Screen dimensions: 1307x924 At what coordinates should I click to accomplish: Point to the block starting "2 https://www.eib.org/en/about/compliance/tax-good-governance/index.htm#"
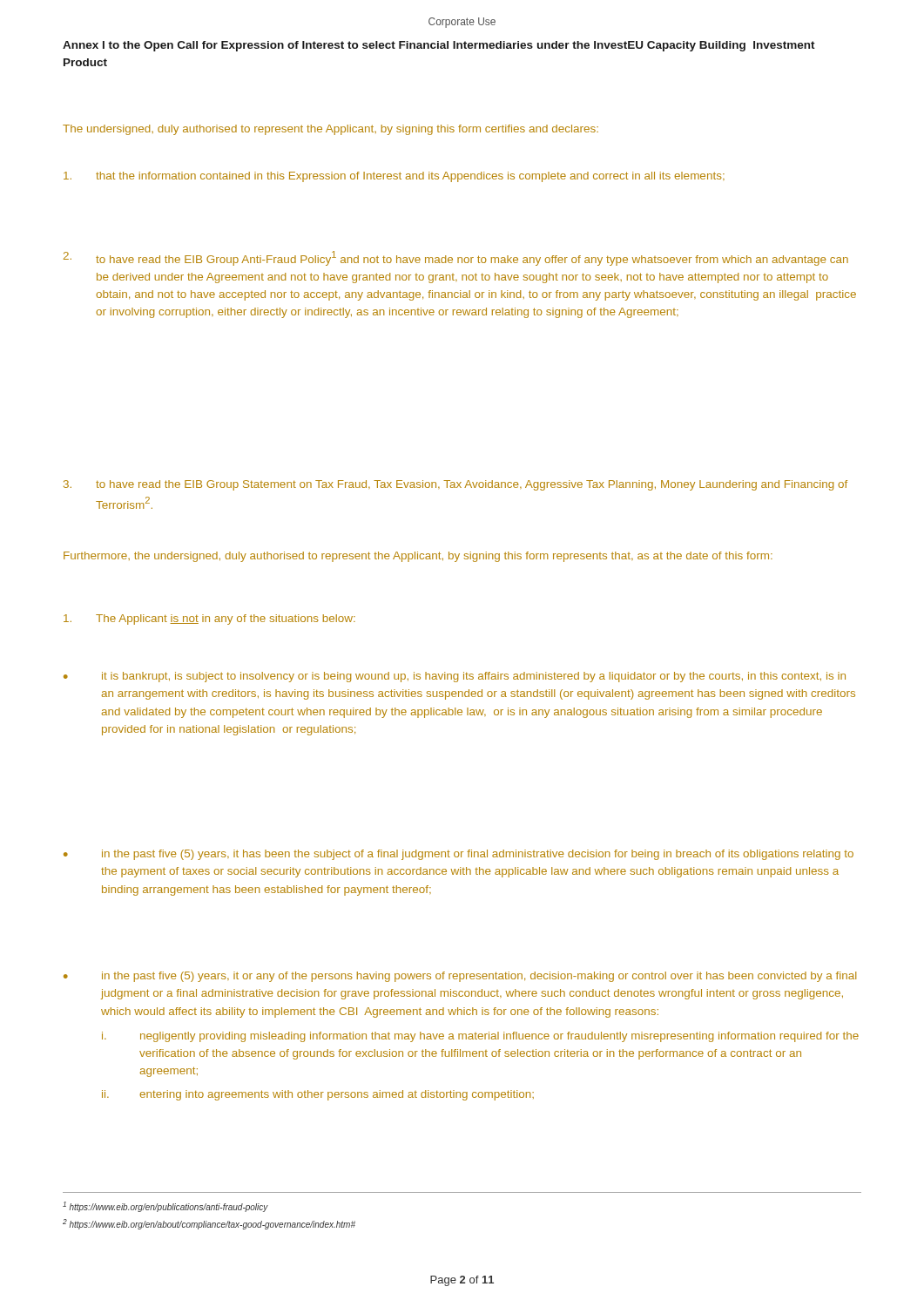point(209,1223)
